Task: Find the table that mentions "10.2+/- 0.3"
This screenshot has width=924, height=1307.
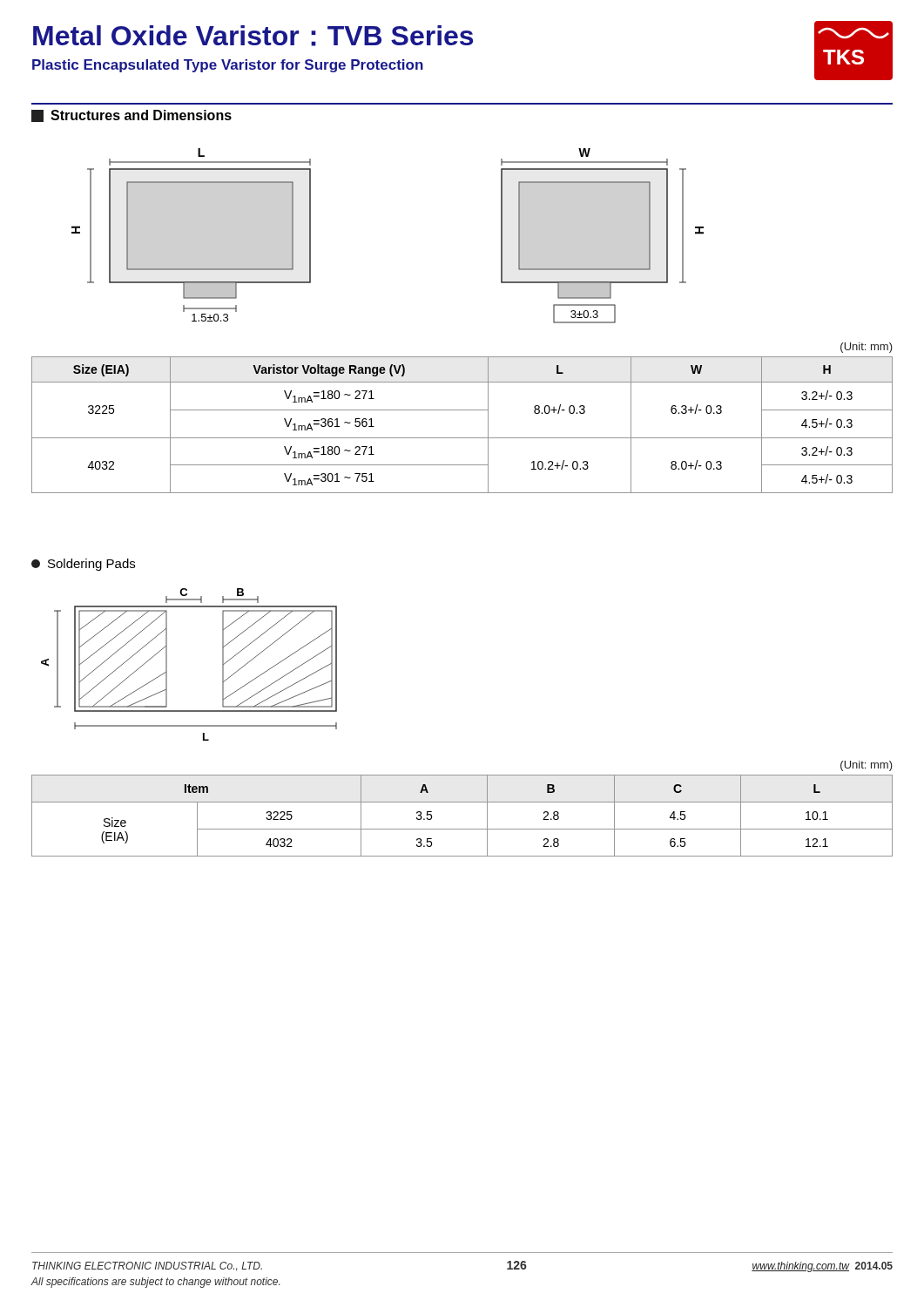Action: 462,417
